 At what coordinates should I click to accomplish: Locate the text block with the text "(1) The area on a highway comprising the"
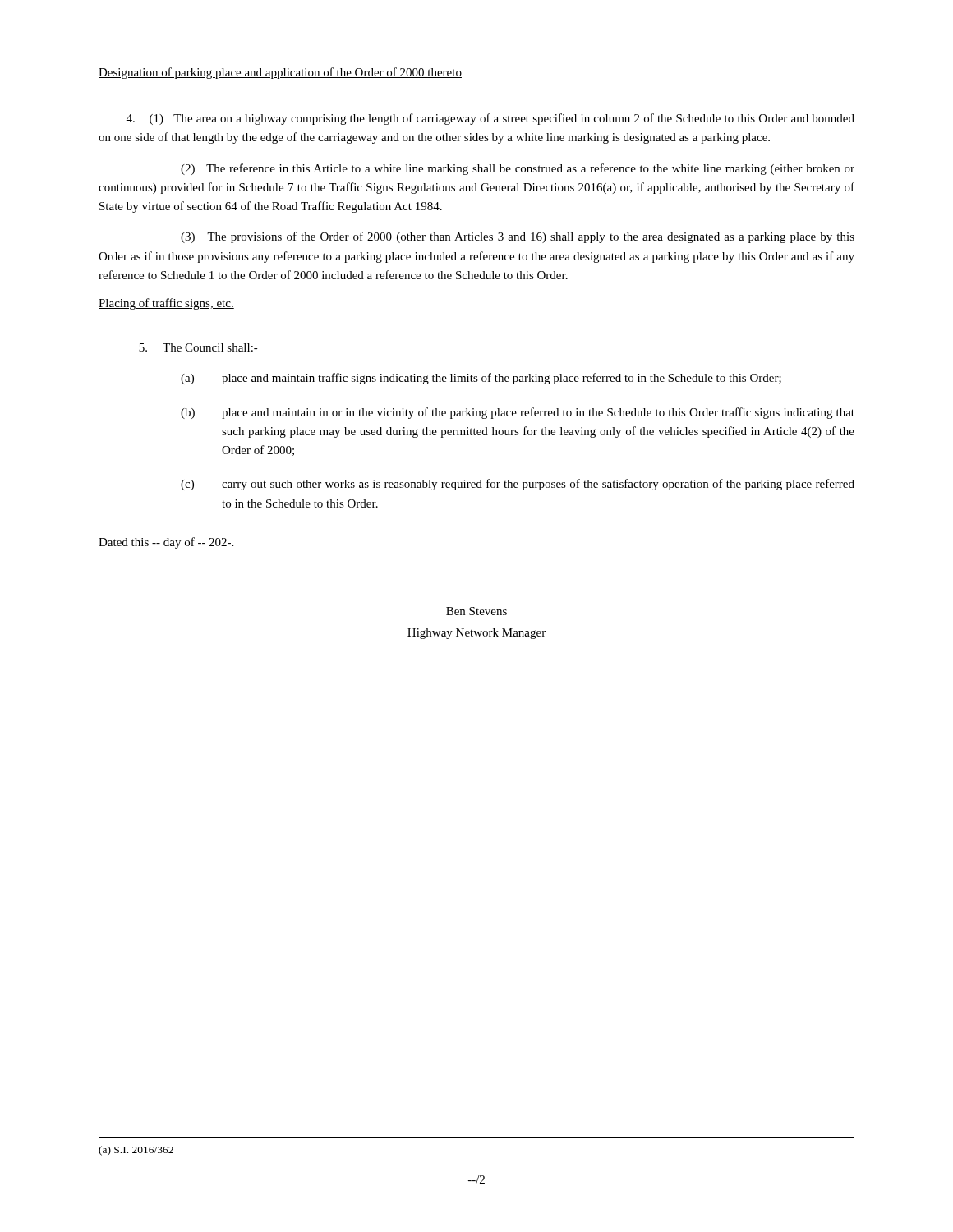coord(476,128)
